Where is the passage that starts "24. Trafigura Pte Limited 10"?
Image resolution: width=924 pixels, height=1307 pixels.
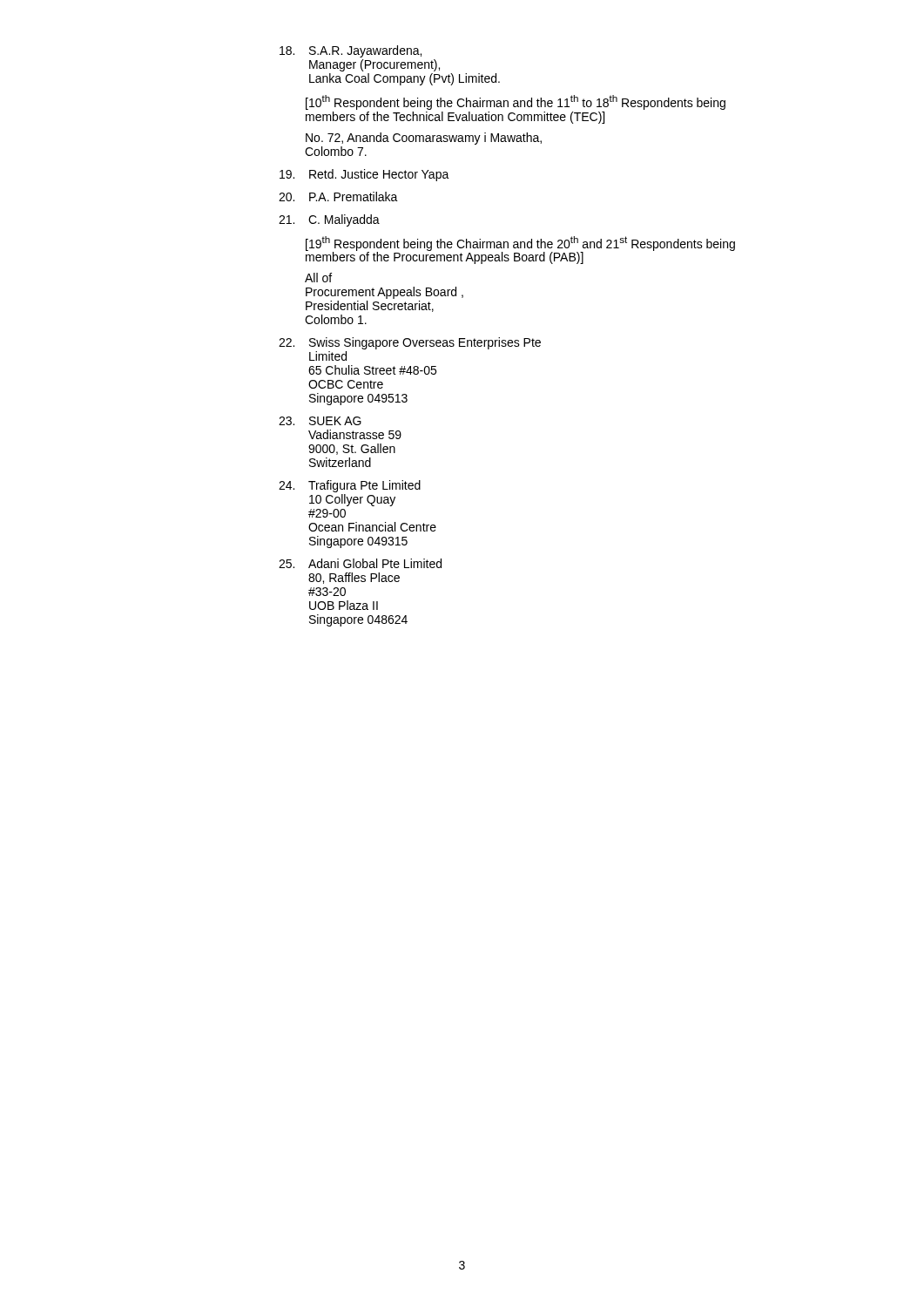pyautogui.click(x=350, y=486)
